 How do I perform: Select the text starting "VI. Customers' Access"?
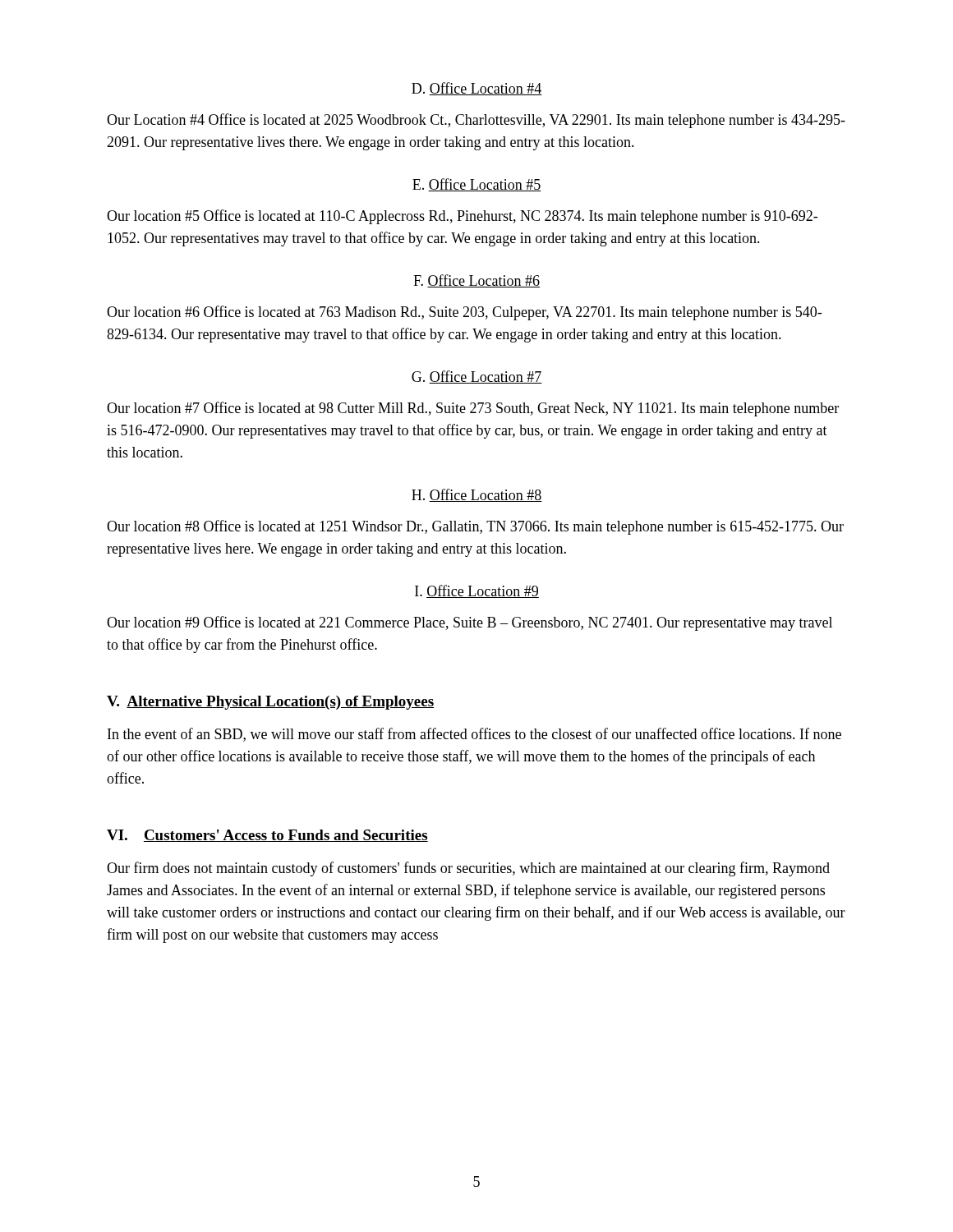[267, 835]
